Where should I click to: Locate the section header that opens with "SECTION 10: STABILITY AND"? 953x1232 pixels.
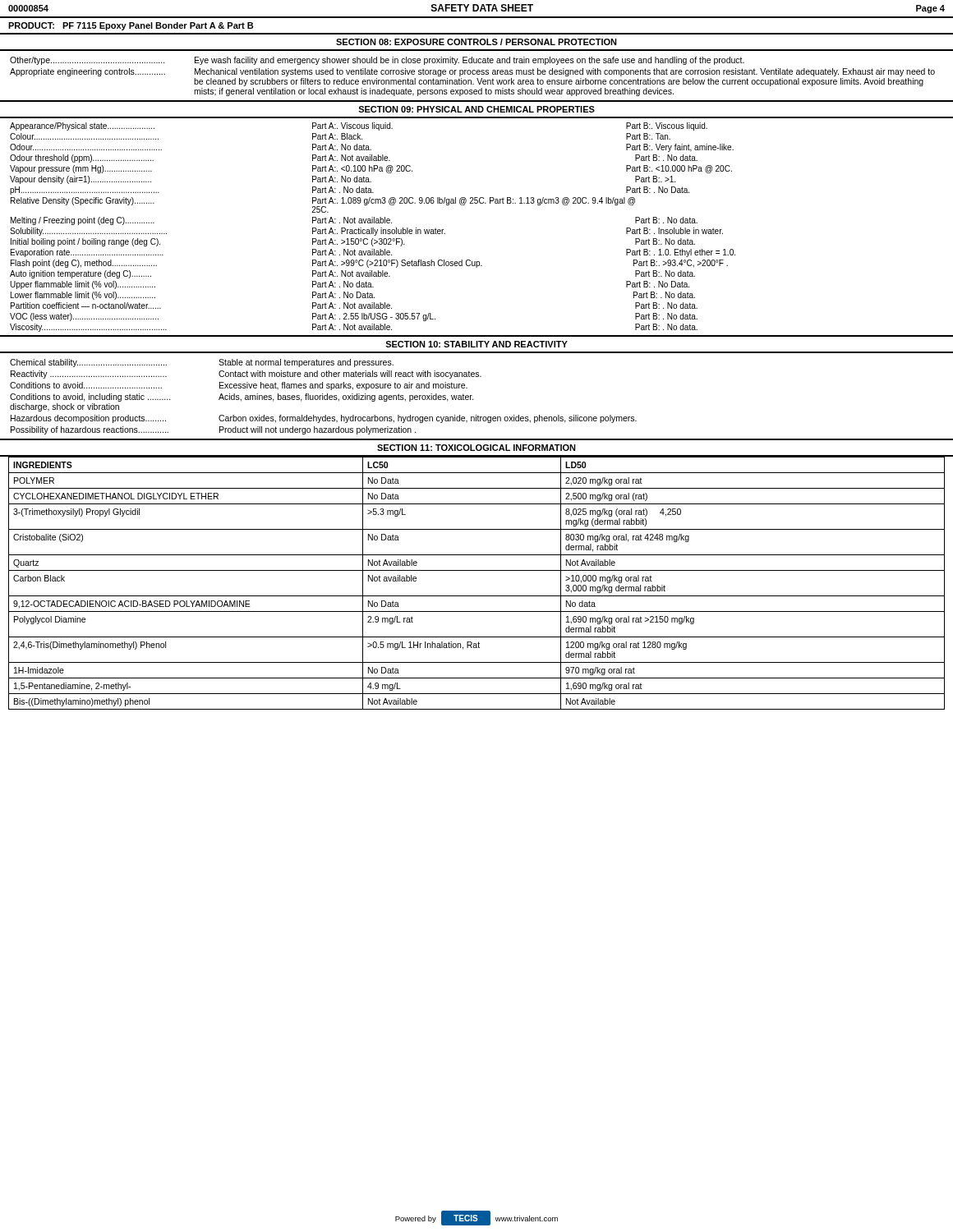point(476,344)
